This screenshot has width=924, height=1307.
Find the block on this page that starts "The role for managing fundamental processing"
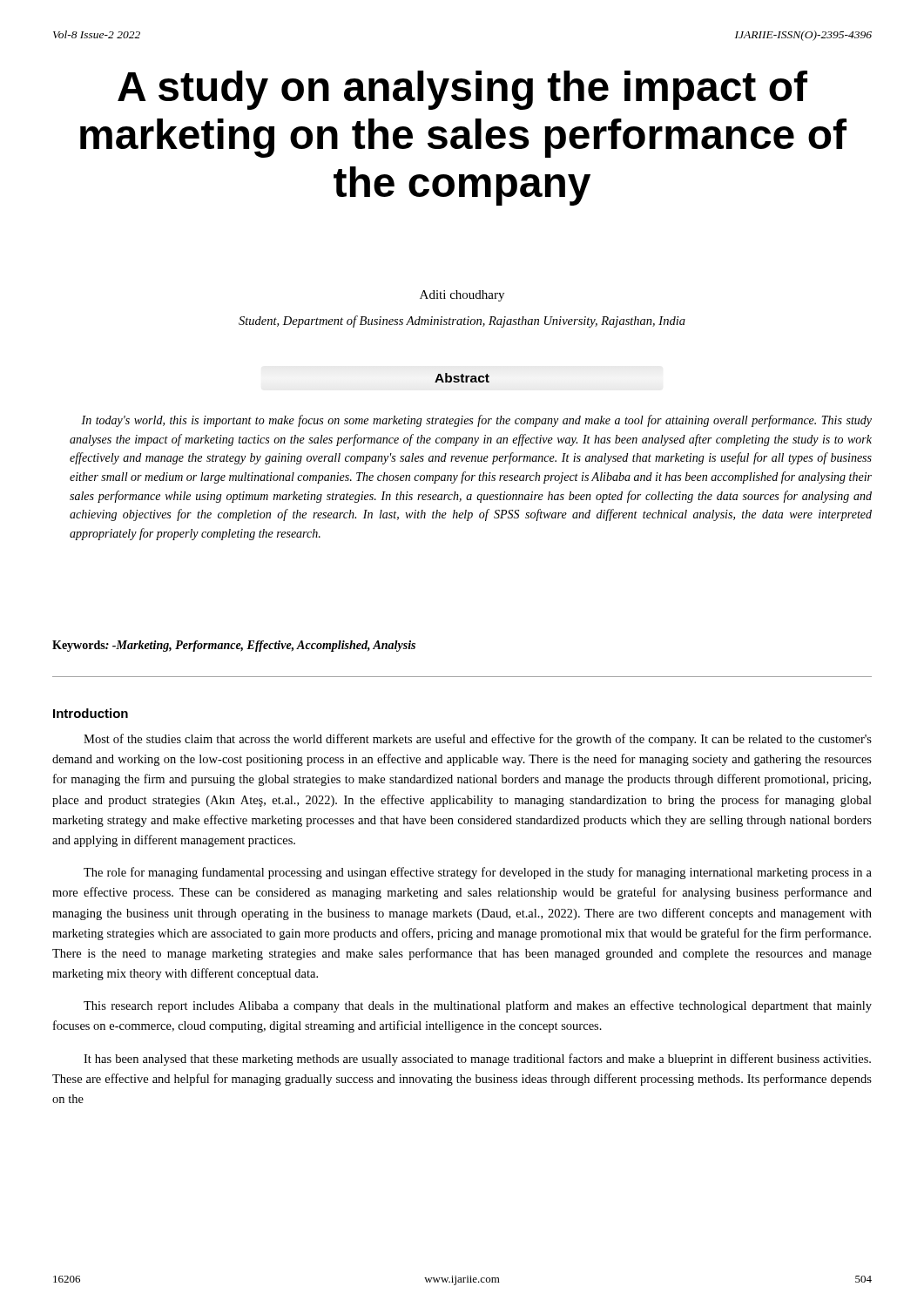pos(462,923)
